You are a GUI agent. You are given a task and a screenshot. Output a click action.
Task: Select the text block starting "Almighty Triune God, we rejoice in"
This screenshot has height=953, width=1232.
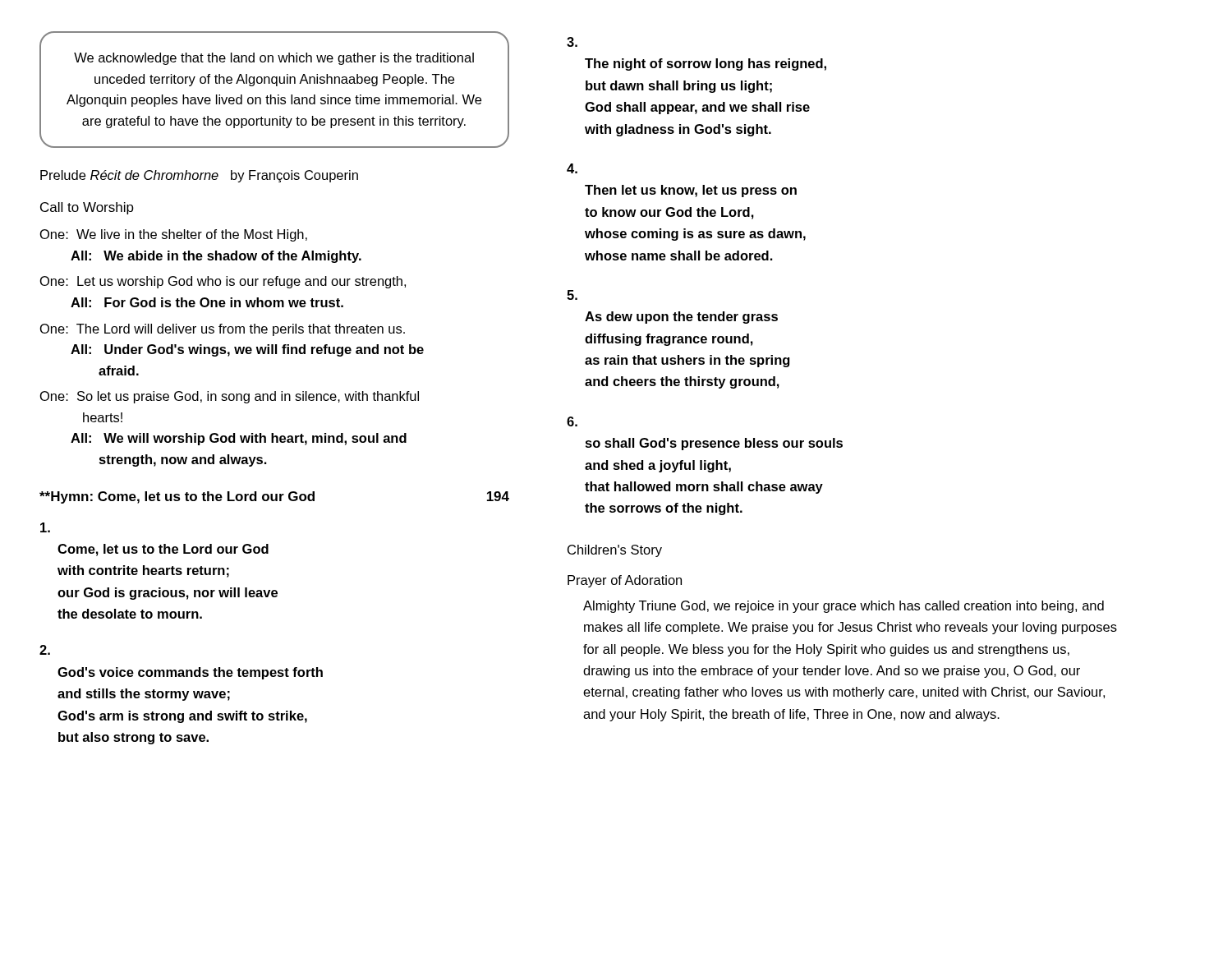point(850,660)
